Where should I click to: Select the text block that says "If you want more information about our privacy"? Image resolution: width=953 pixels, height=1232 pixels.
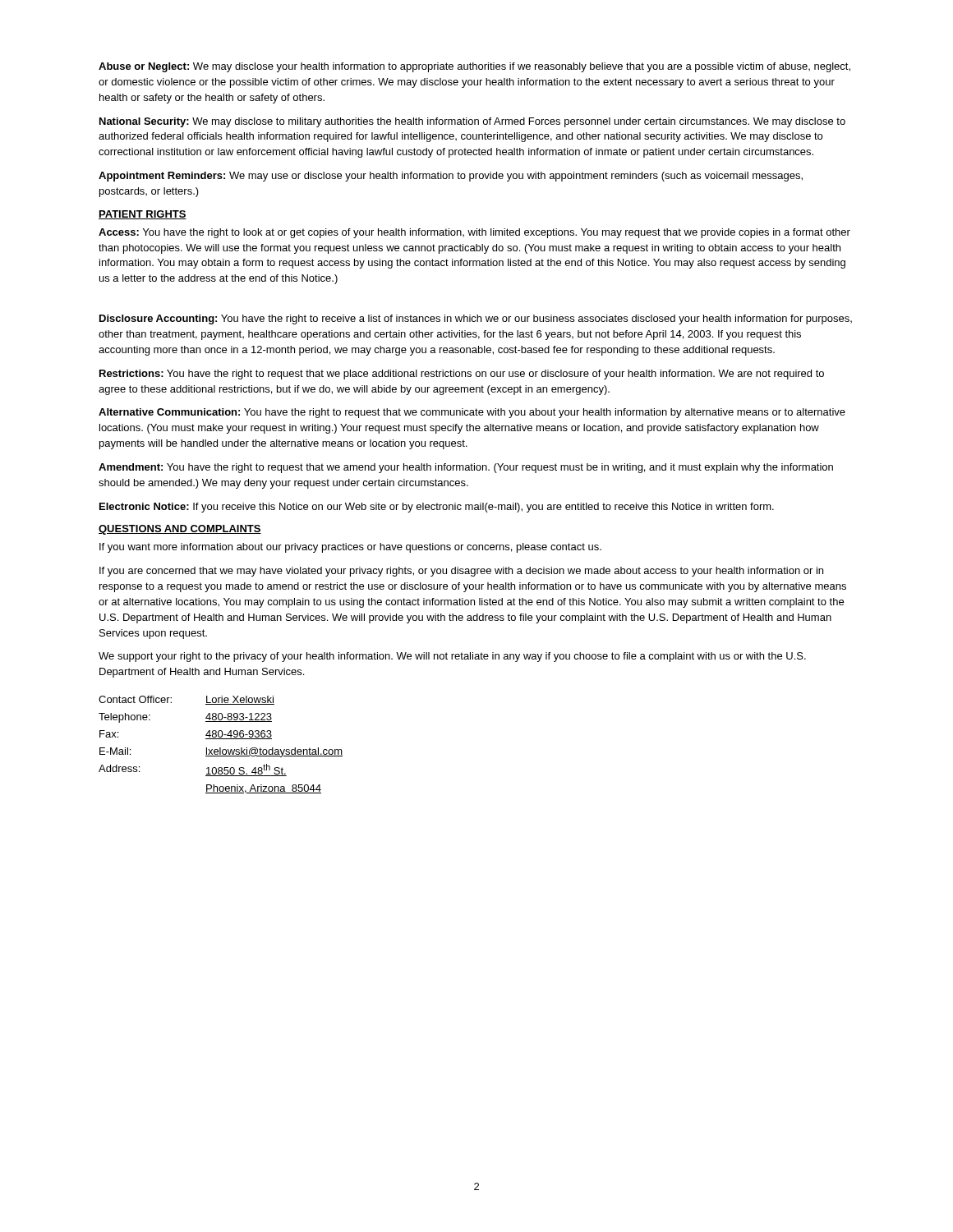click(476, 548)
